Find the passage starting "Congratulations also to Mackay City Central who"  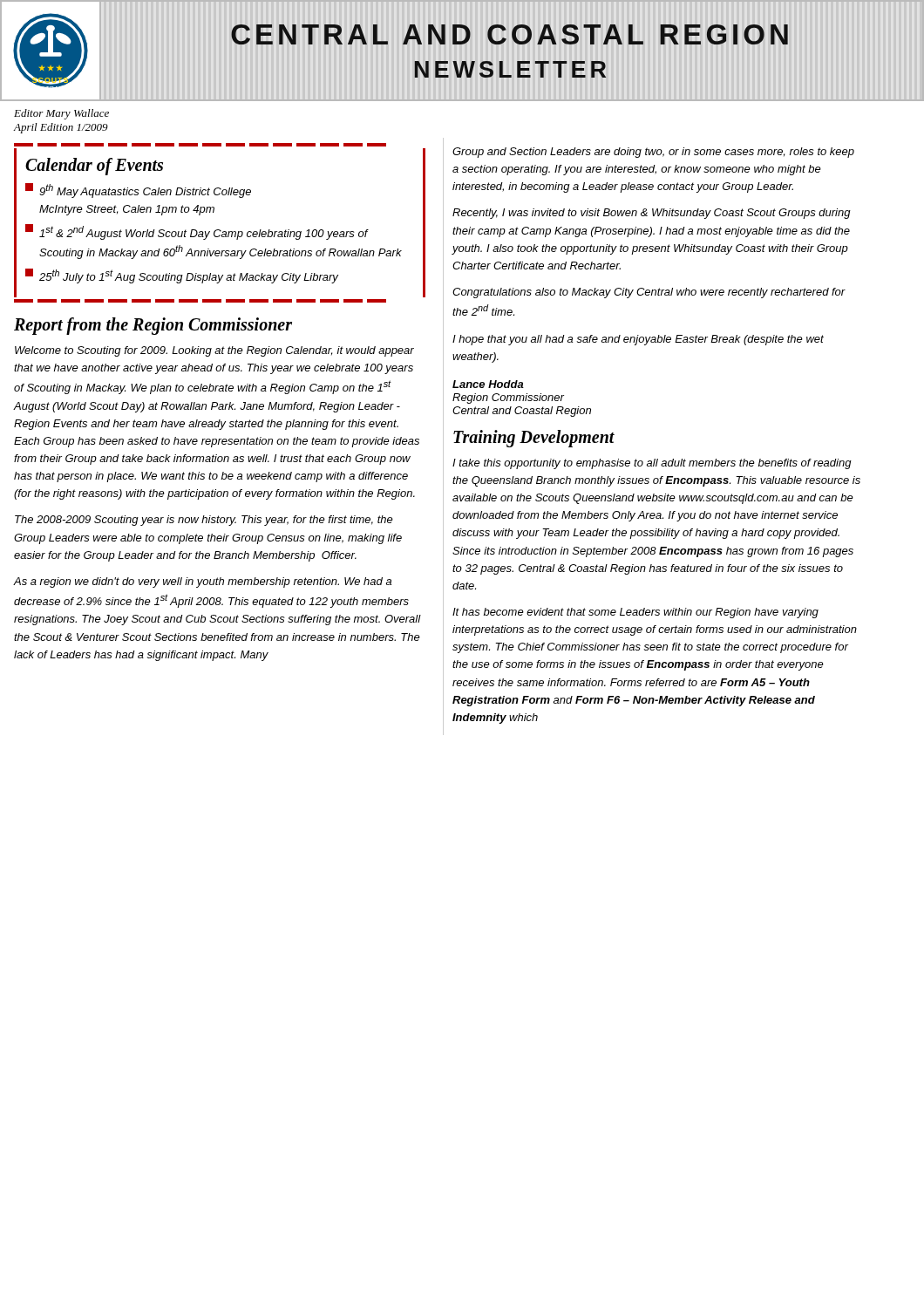649,302
